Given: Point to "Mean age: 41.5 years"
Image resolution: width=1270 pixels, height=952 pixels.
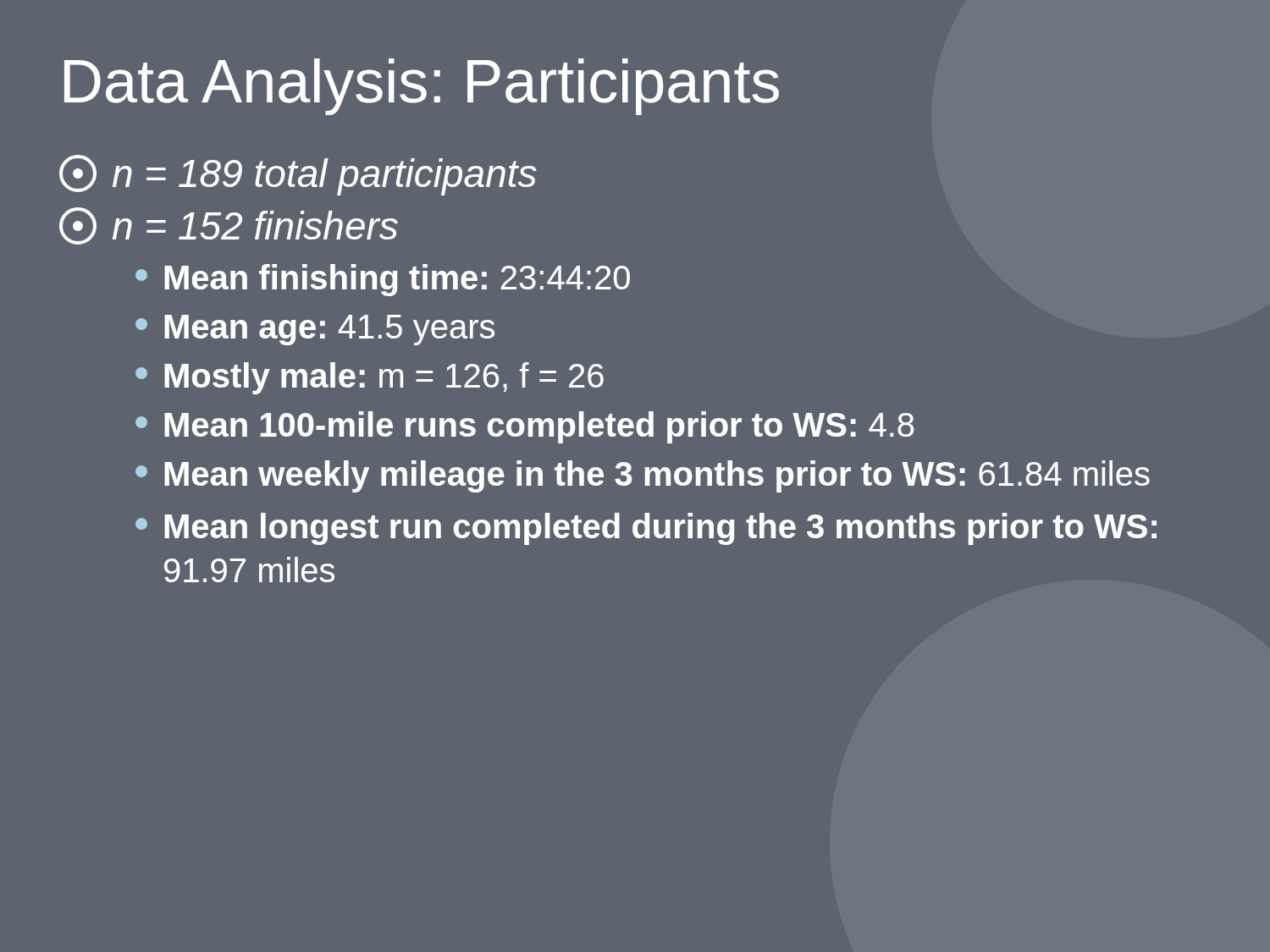Looking at the screenshot, I should coord(315,330).
